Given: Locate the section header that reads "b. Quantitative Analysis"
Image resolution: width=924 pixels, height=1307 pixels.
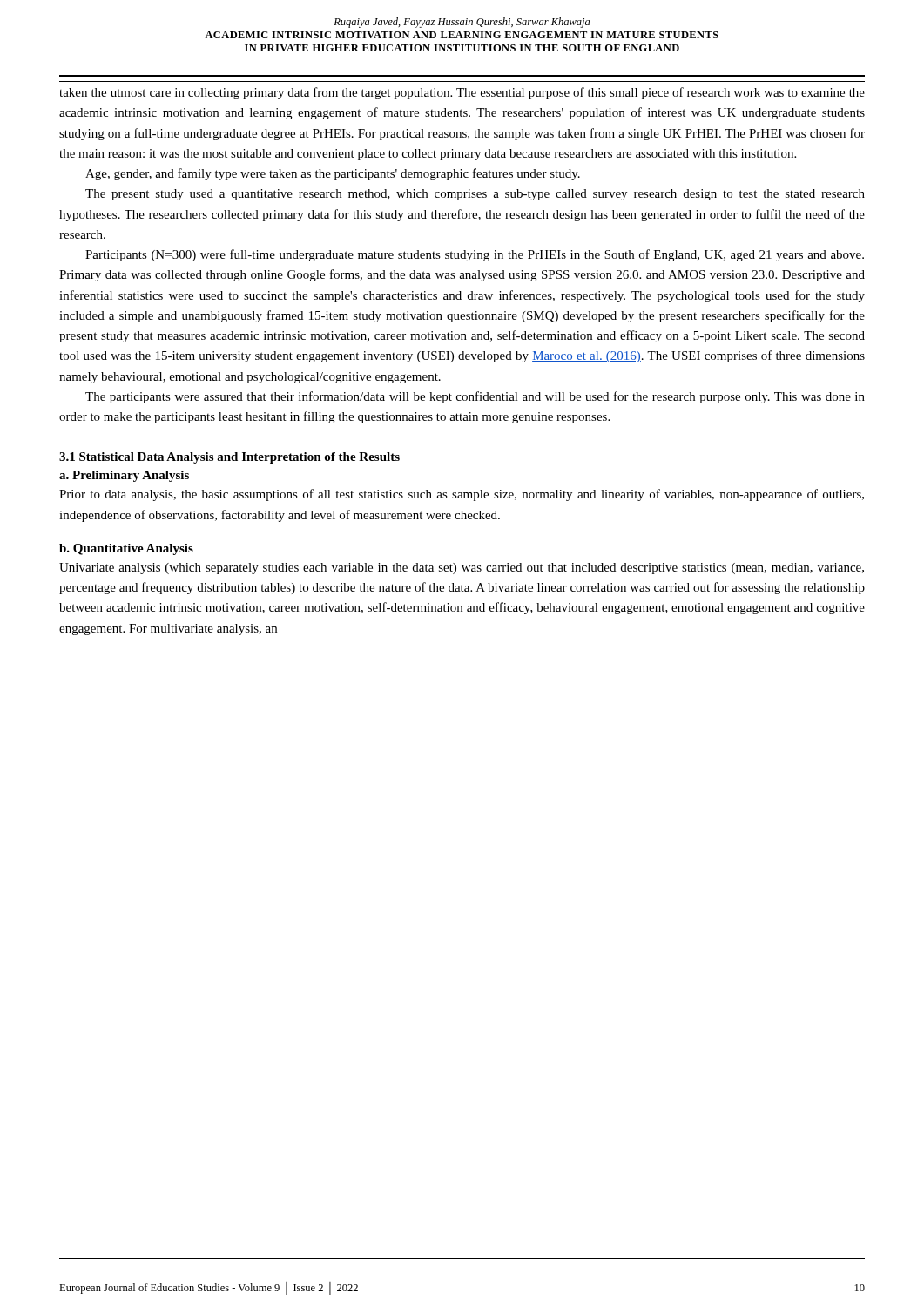Looking at the screenshot, I should click(x=126, y=548).
